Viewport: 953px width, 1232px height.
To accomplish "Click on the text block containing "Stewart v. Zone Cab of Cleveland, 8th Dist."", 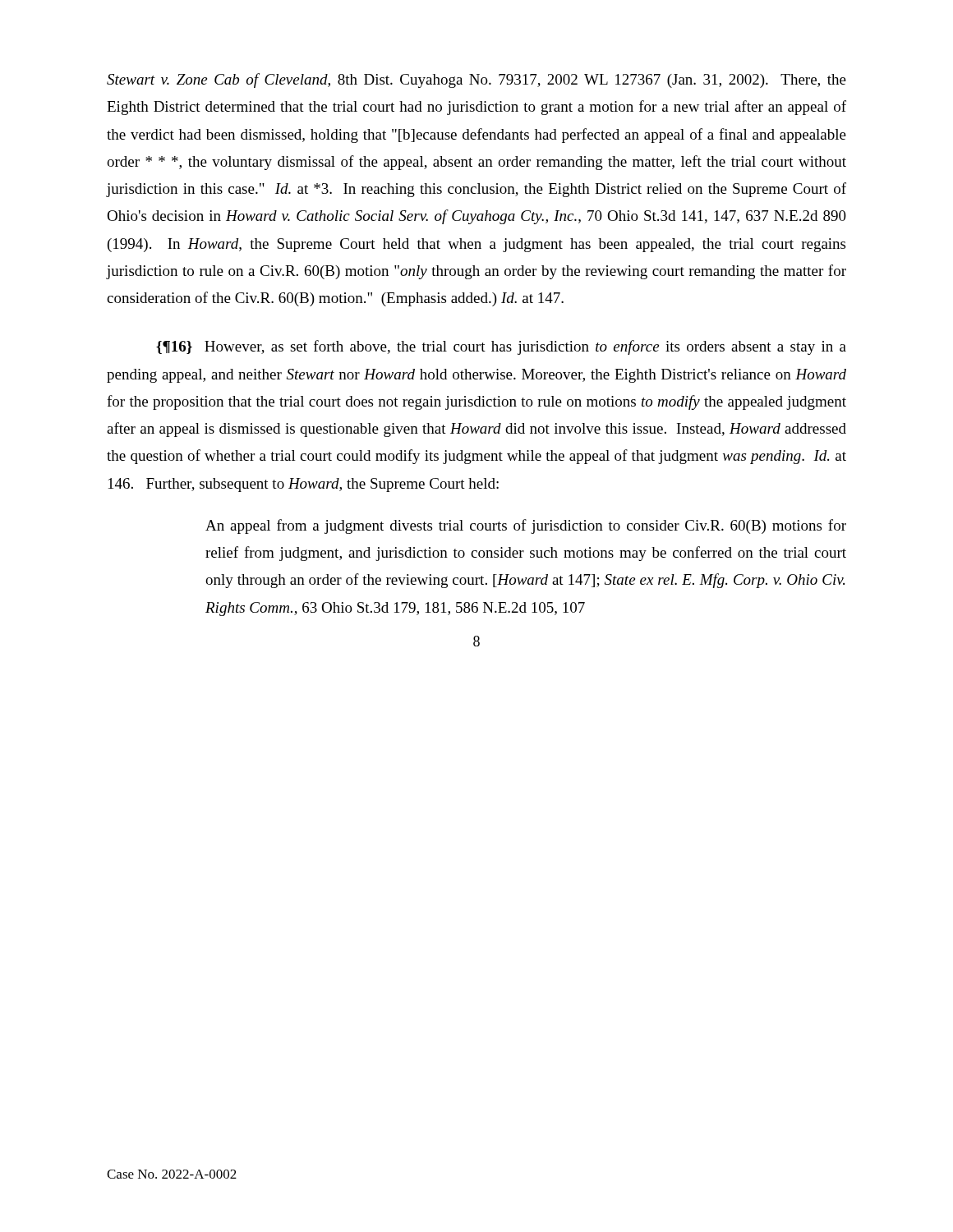I will point(476,188).
